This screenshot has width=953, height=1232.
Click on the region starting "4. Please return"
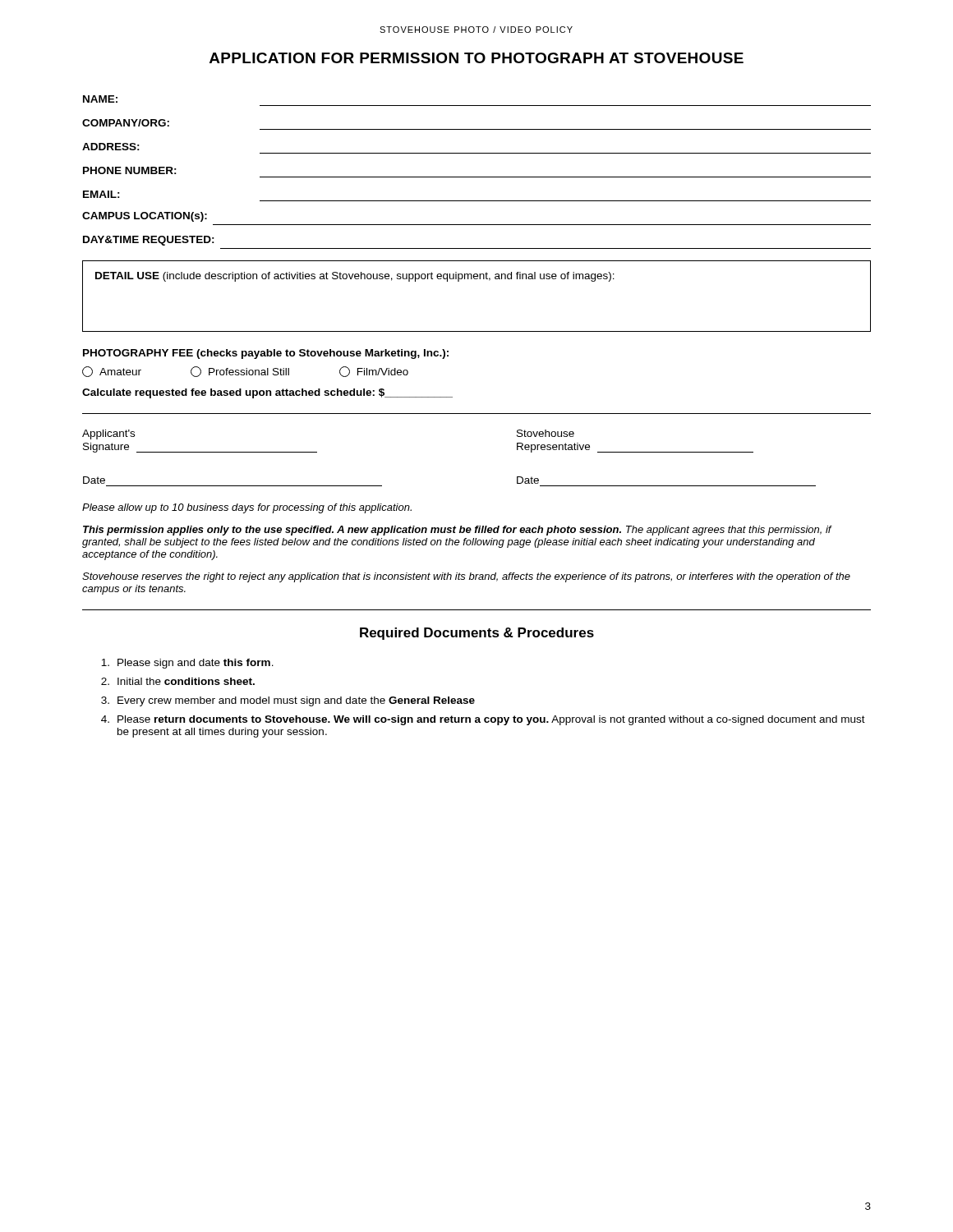point(476,725)
